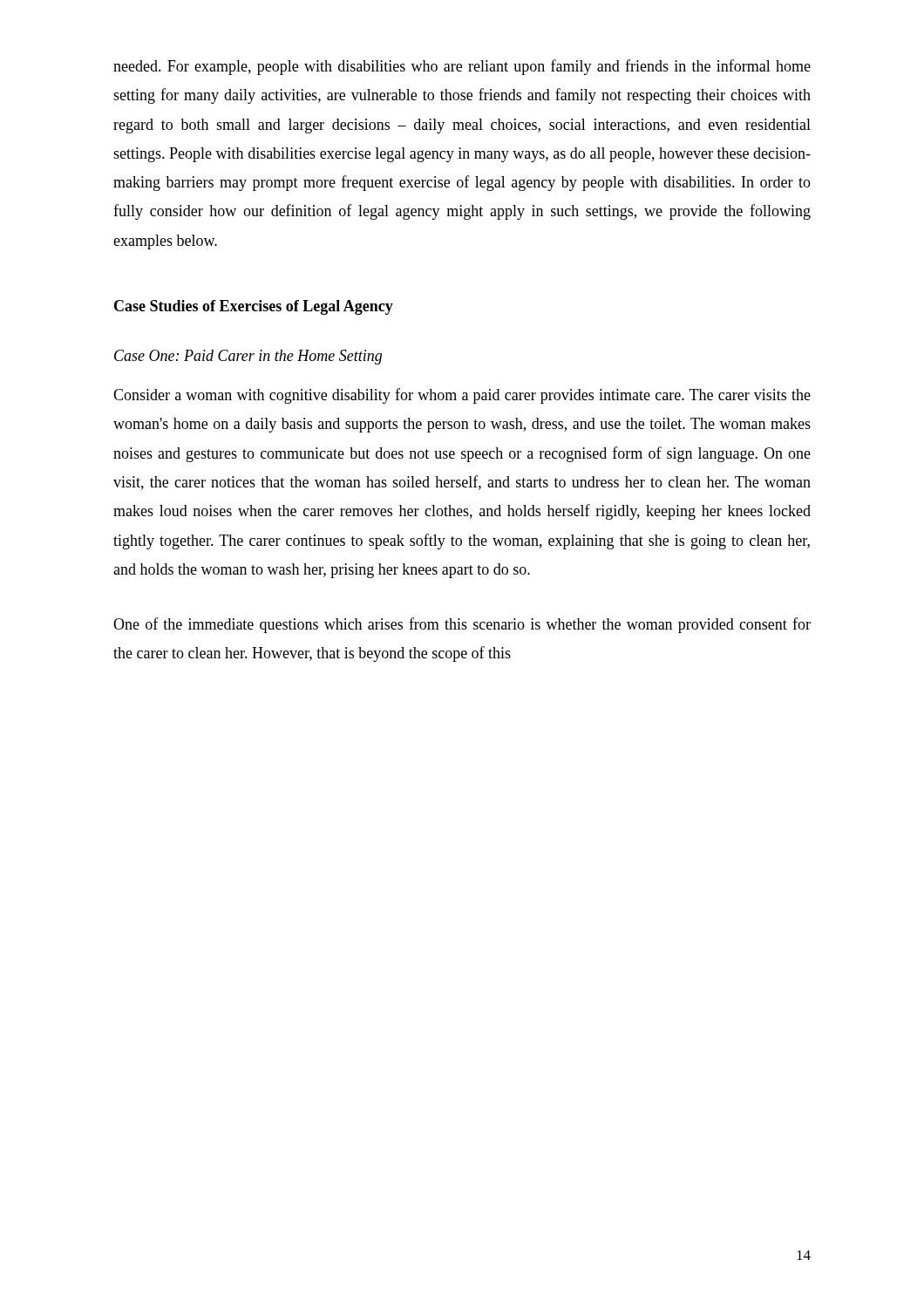Click the section header that begins "Case Studies of Exercises of"
Image resolution: width=924 pixels, height=1308 pixels.
tap(253, 306)
